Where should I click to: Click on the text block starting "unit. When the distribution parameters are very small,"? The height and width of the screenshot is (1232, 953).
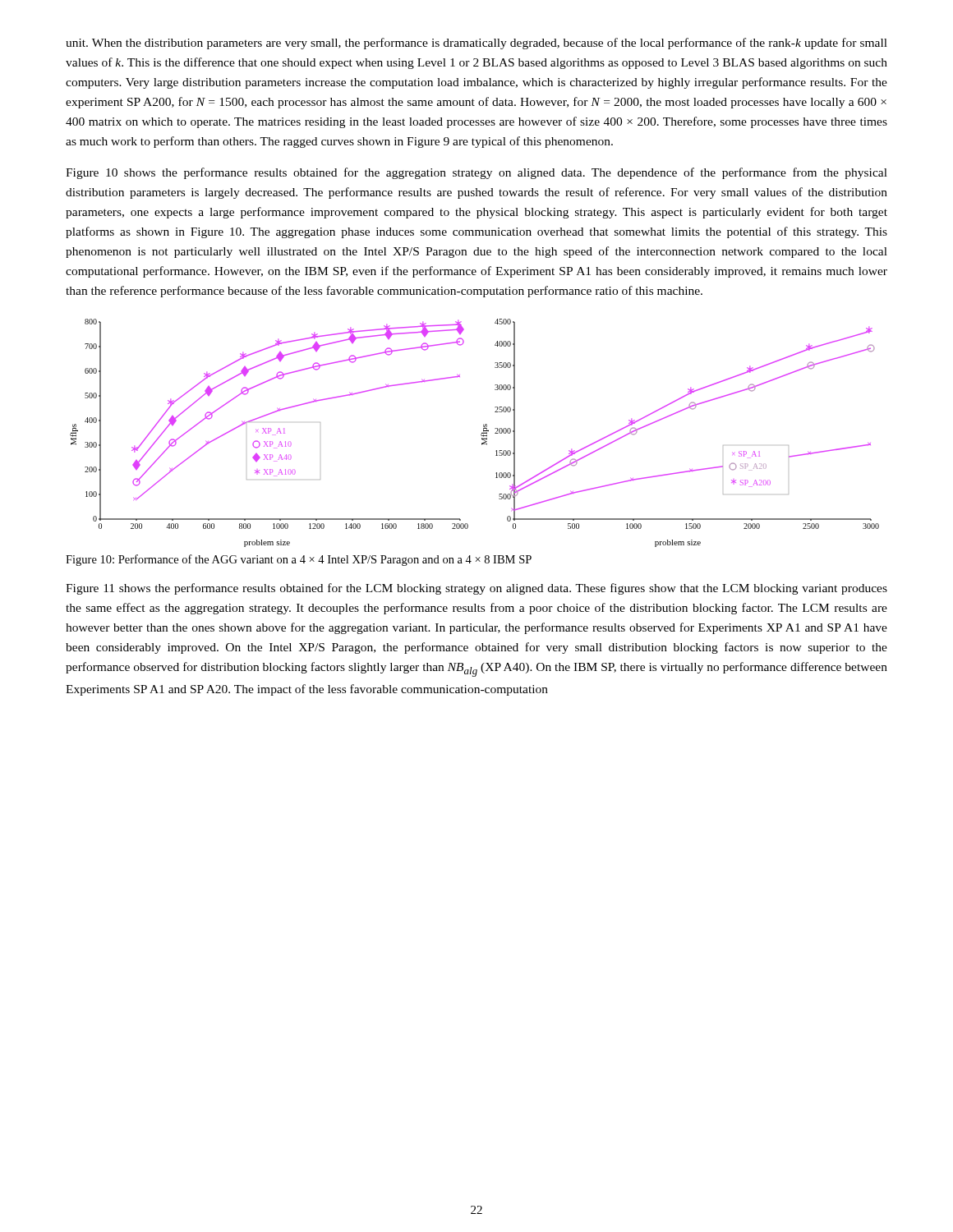(476, 92)
